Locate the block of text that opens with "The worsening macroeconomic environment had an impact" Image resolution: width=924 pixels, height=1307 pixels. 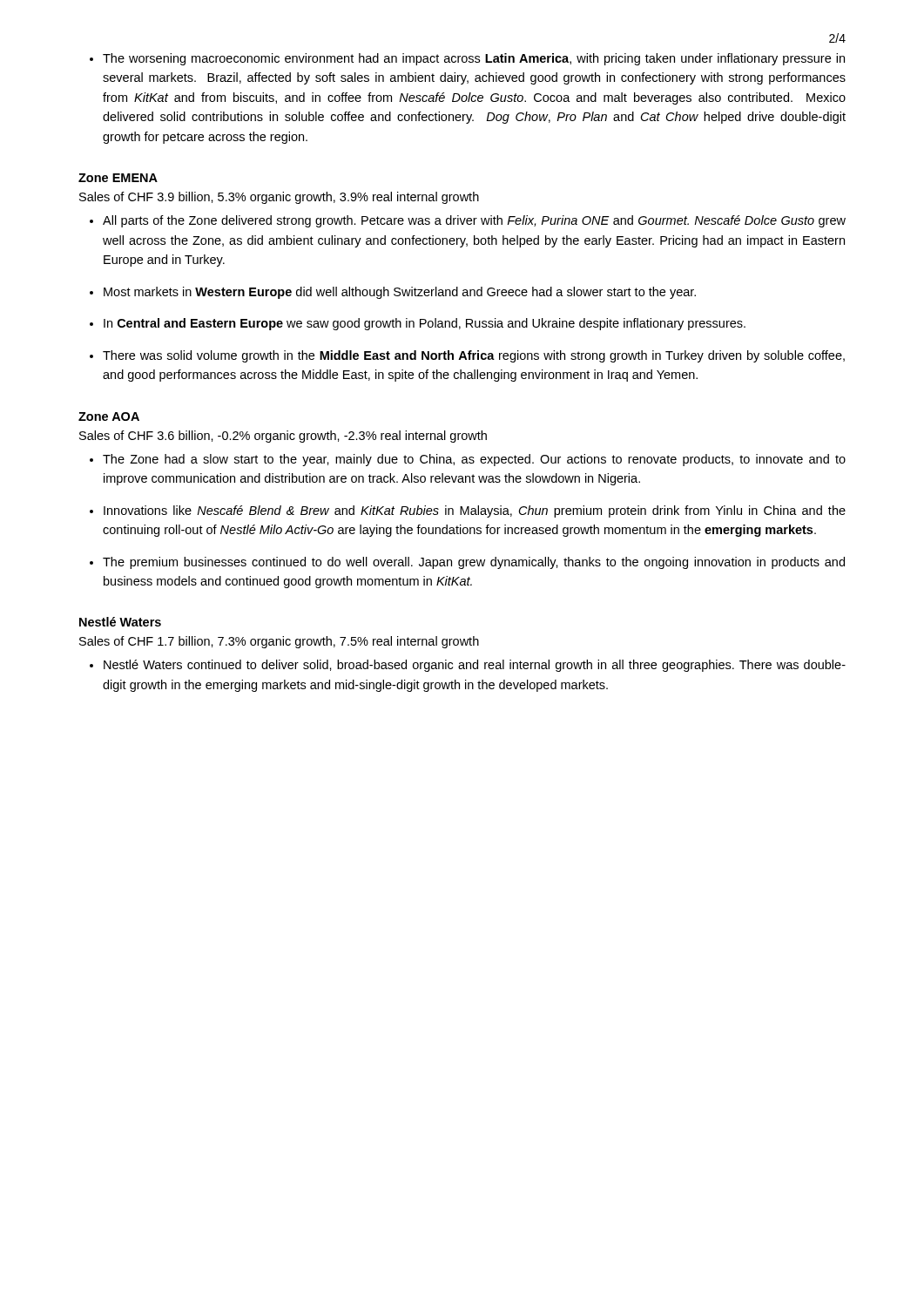pos(474,98)
